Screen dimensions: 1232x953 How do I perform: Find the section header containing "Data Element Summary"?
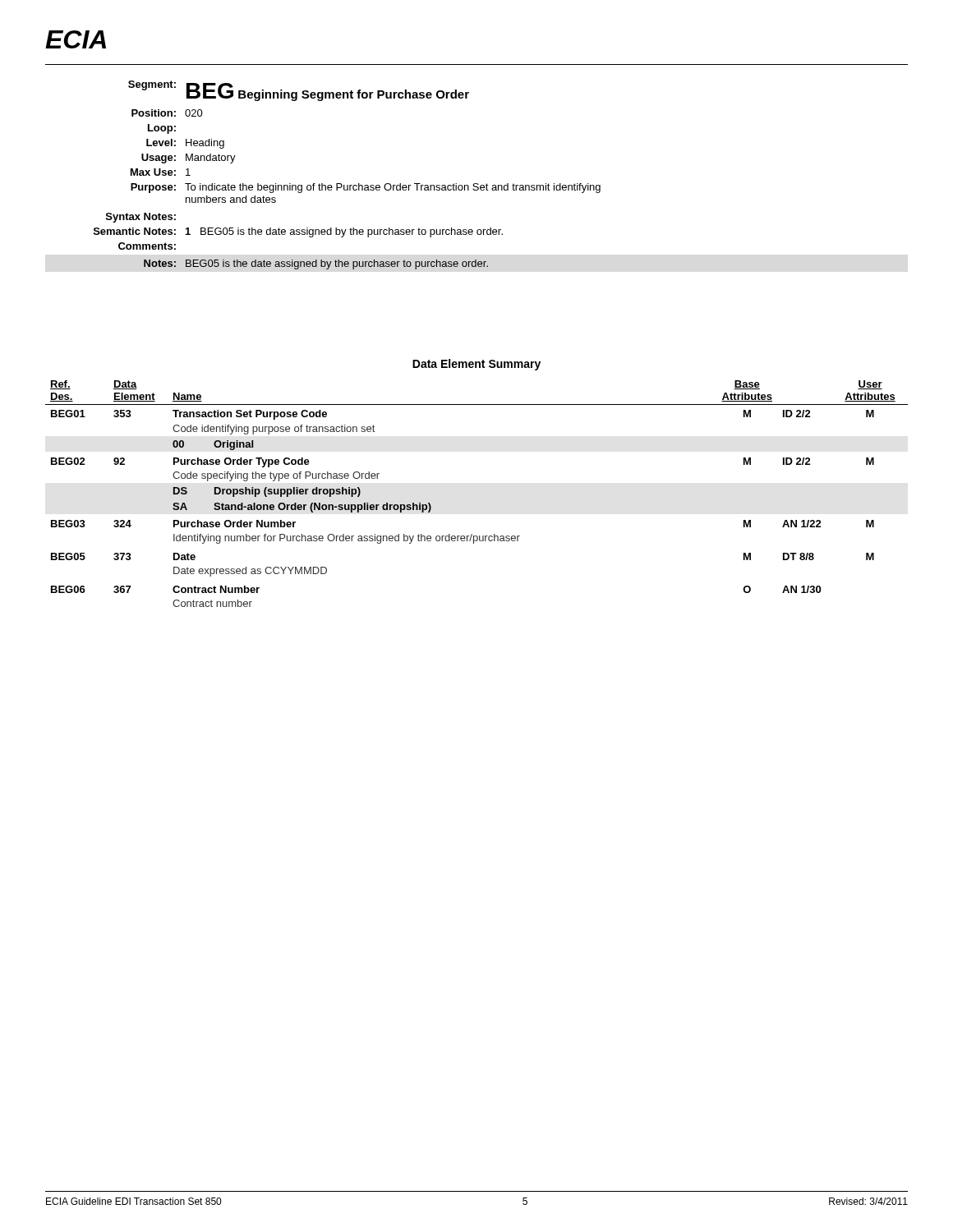[476, 364]
